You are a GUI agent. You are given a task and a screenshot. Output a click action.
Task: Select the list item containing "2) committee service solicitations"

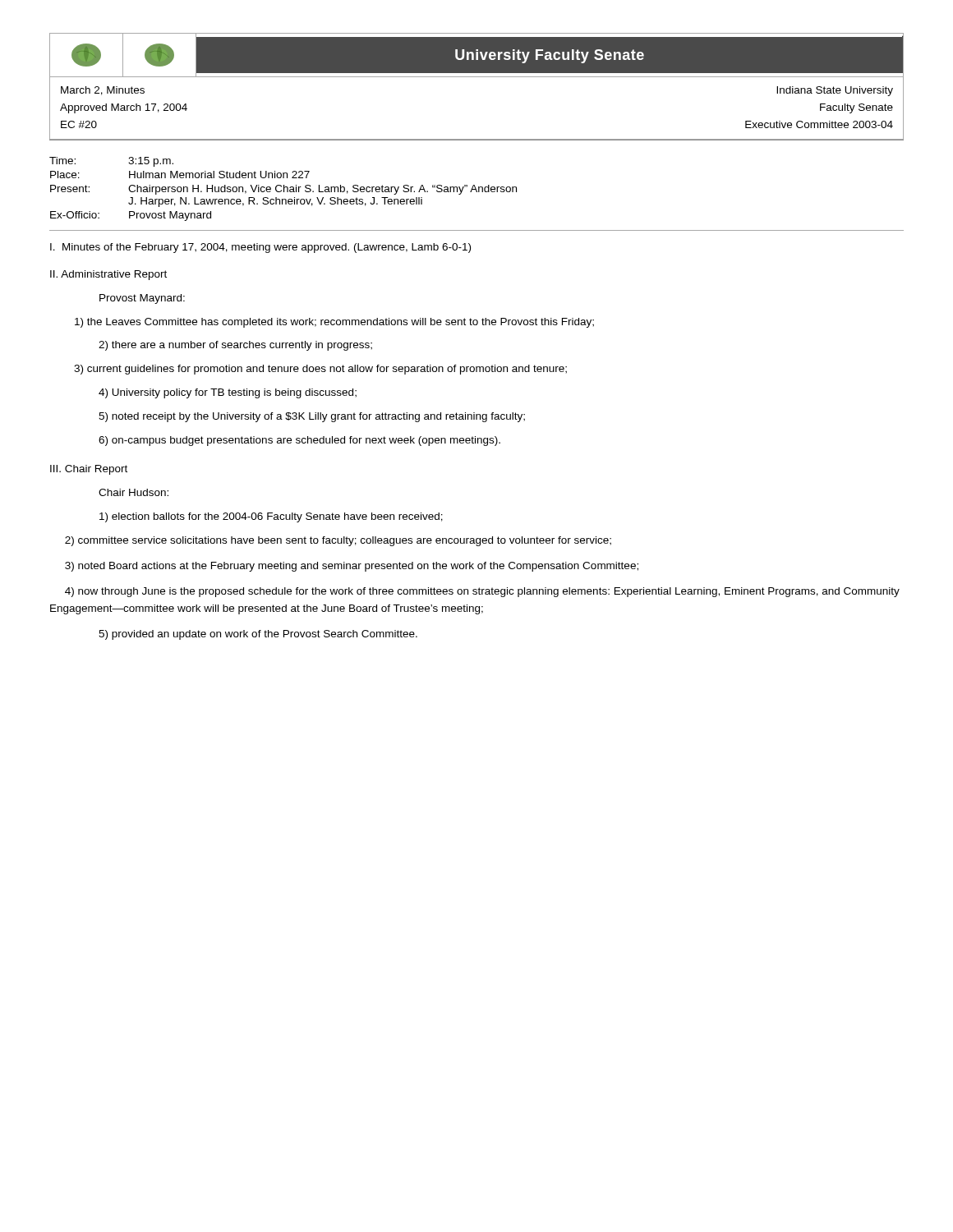(331, 540)
